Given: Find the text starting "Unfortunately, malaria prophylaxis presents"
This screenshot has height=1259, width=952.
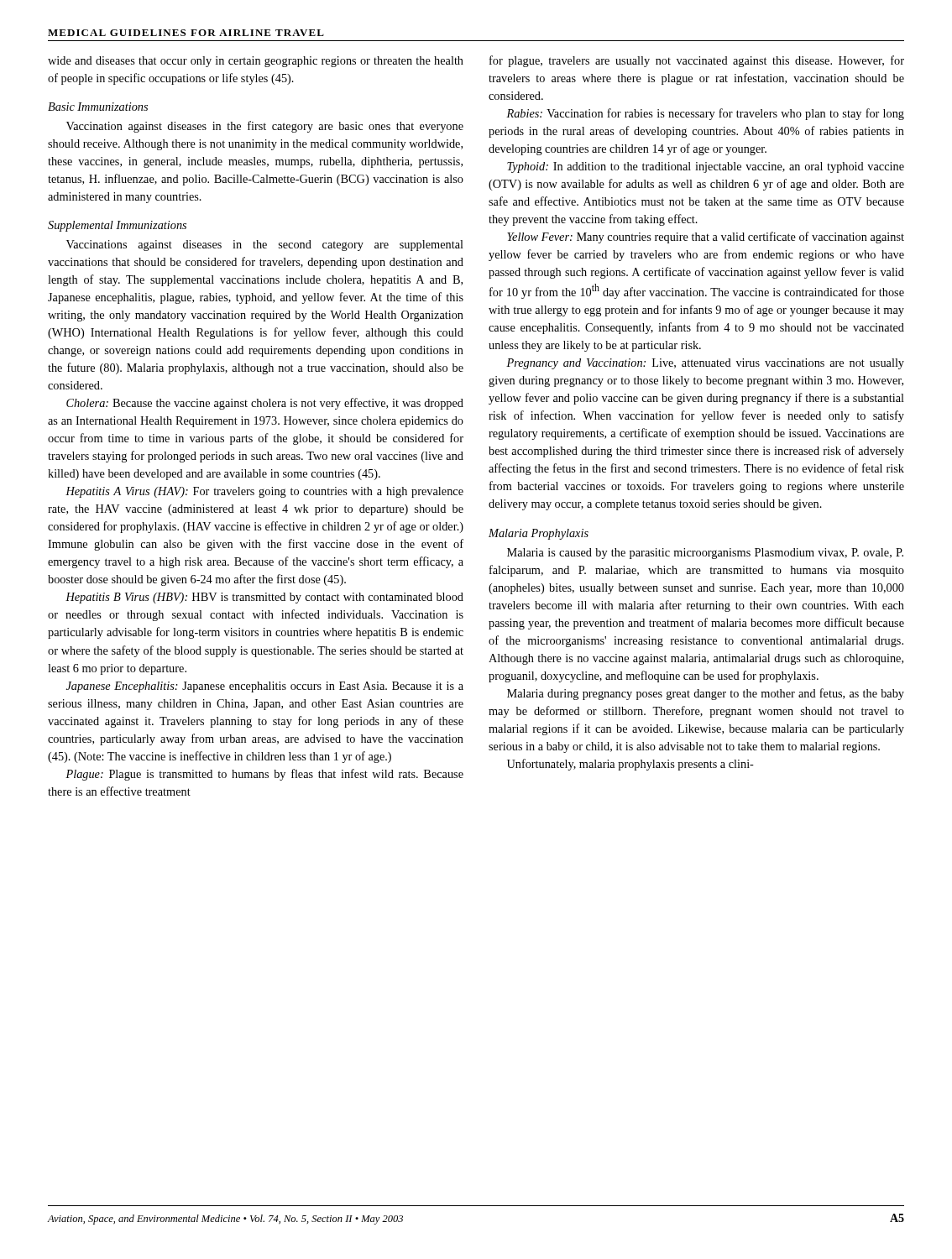Looking at the screenshot, I should pyautogui.click(x=696, y=765).
